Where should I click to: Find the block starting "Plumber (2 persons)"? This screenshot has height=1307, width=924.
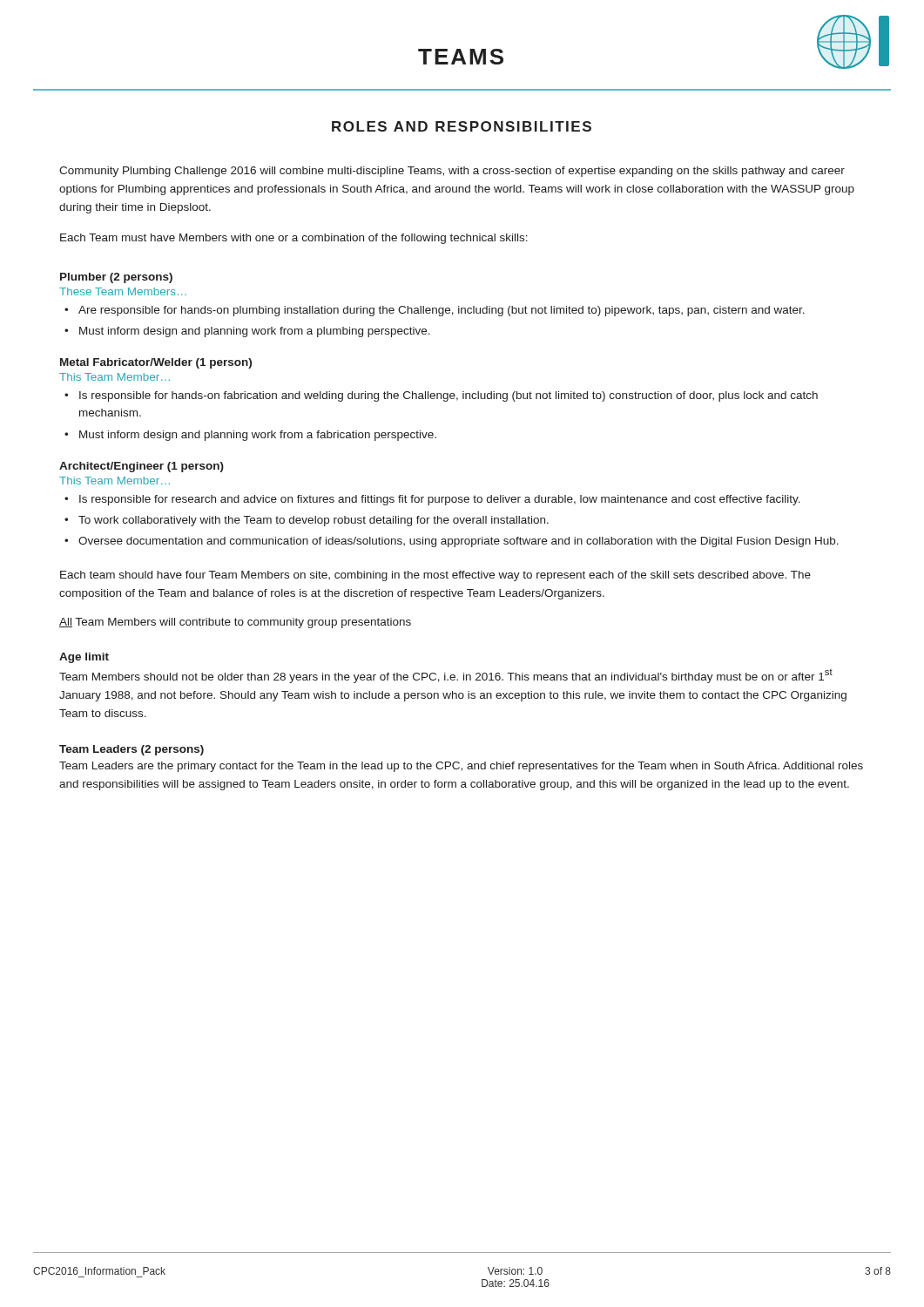tap(116, 276)
